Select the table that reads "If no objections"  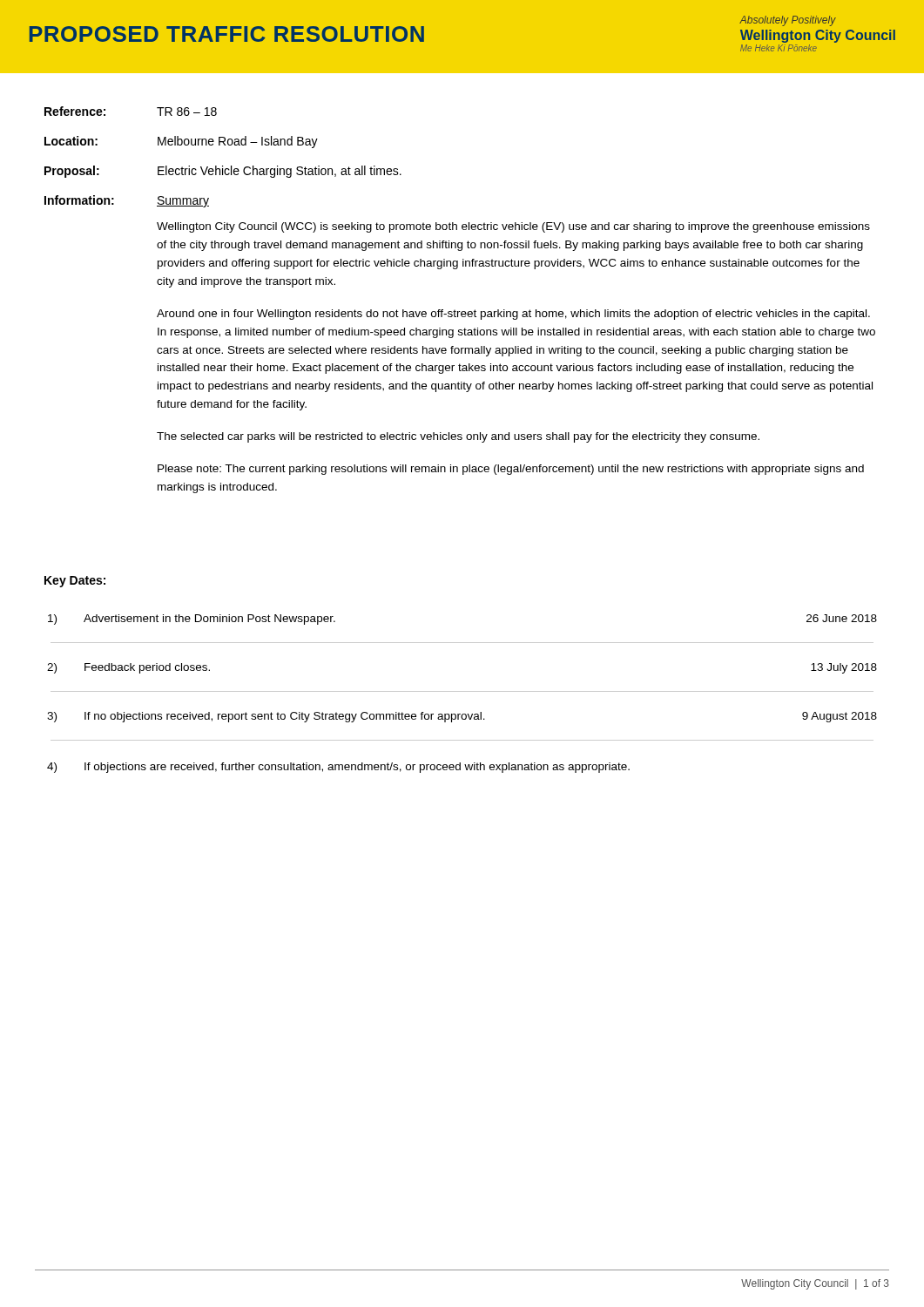click(462, 692)
